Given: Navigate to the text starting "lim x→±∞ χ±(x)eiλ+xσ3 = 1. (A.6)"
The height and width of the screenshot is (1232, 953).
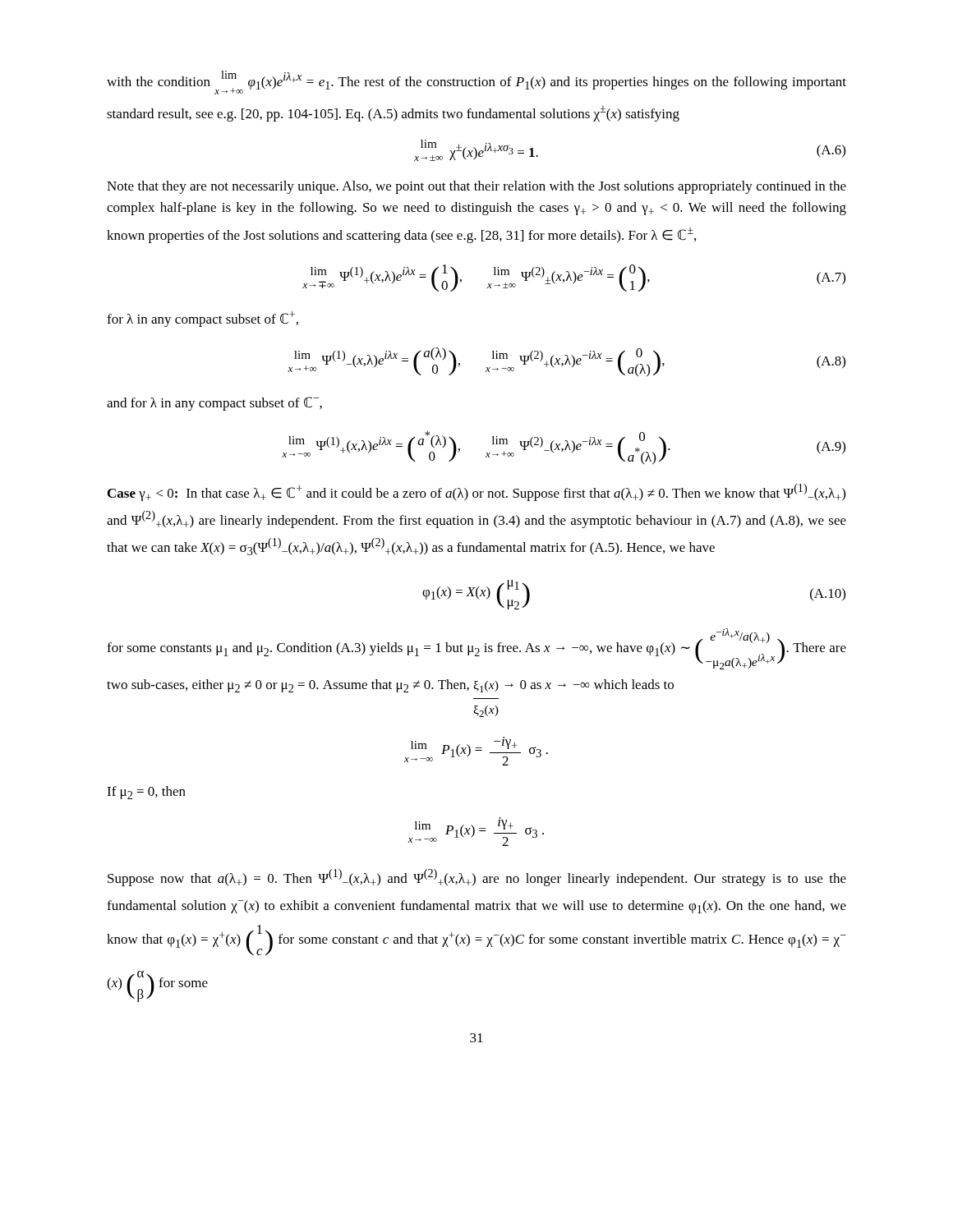Looking at the screenshot, I should coord(470,151).
